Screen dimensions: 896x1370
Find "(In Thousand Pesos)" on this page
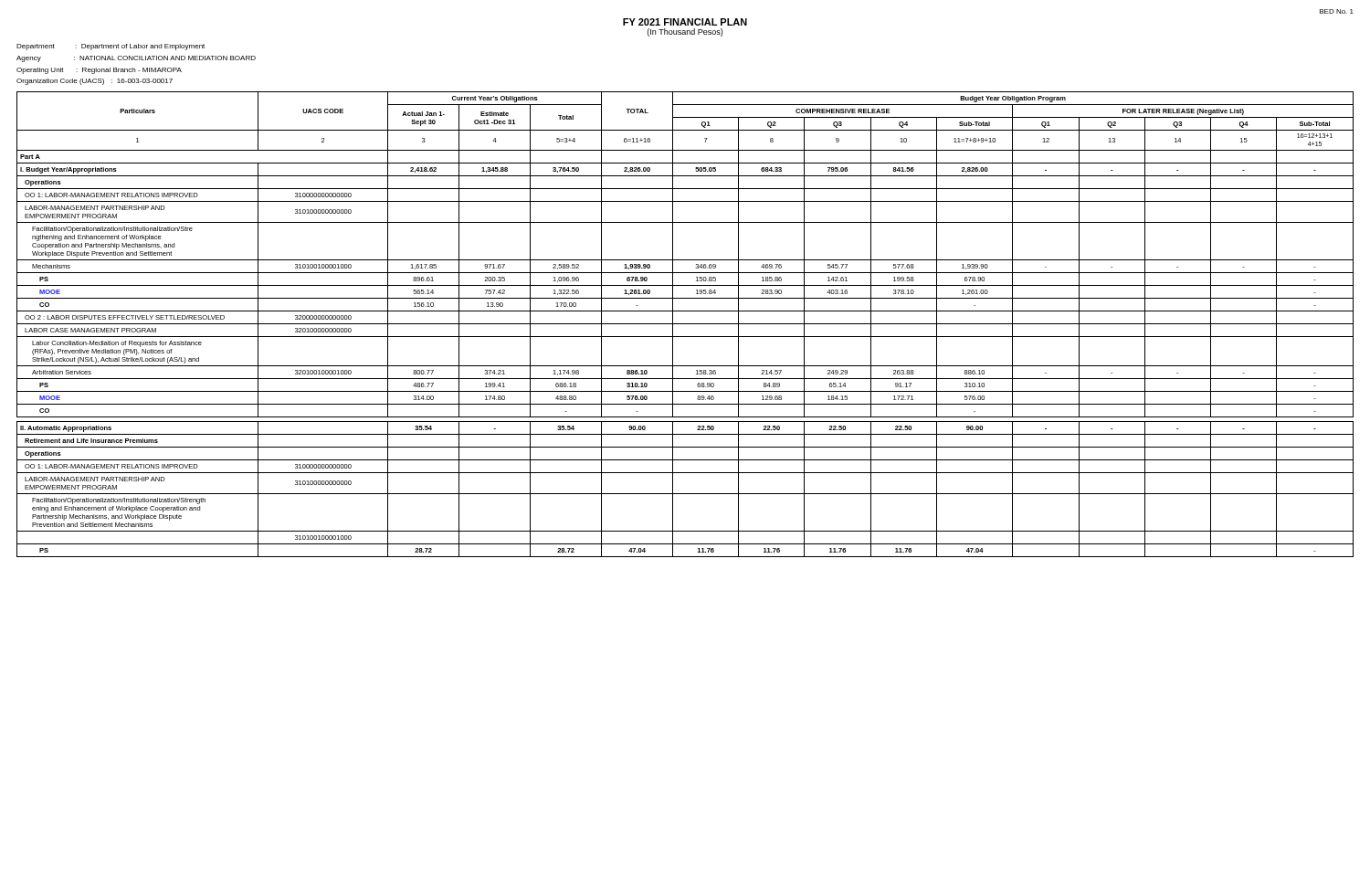click(685, 32)
